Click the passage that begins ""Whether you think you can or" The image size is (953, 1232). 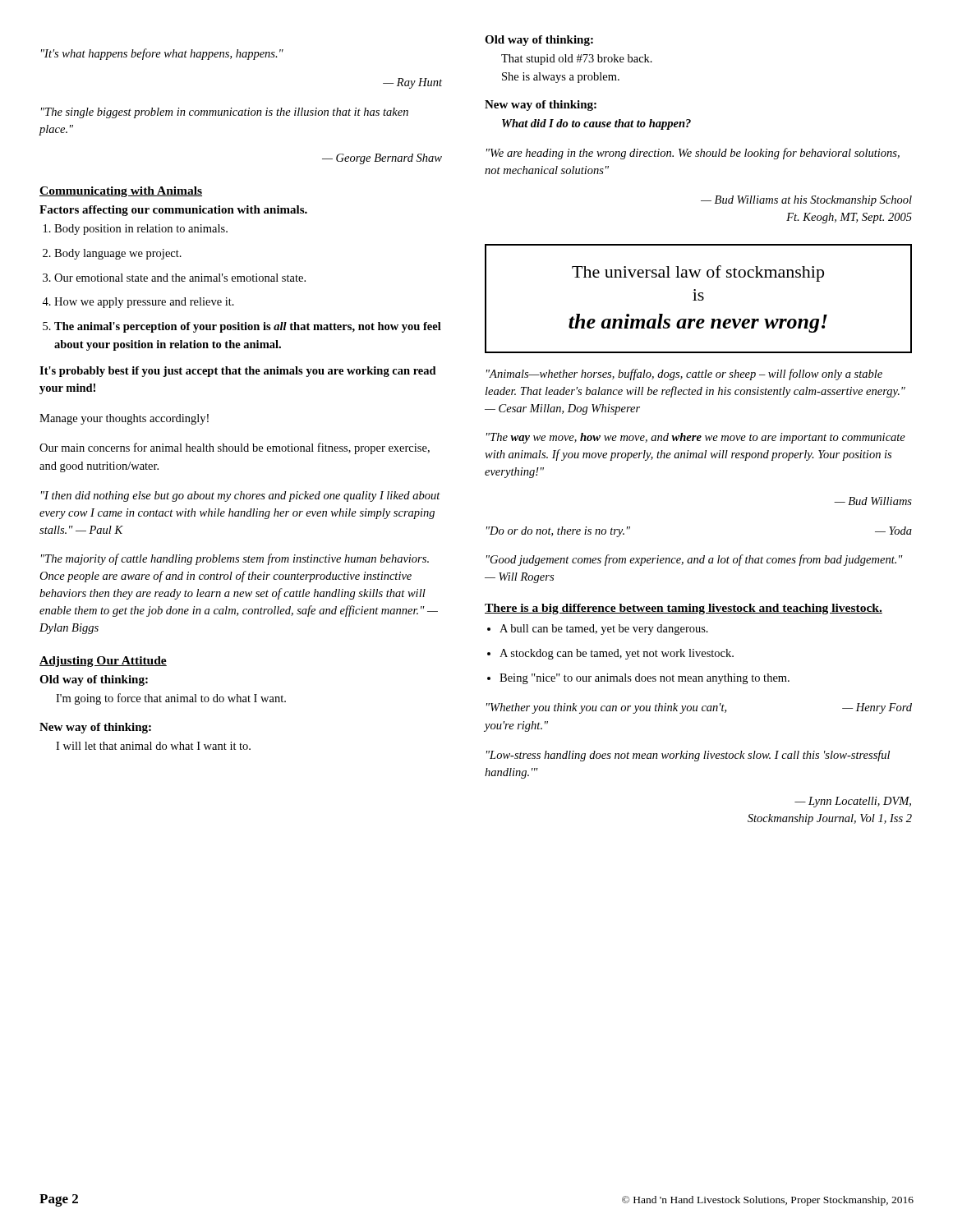pos(698,717)
